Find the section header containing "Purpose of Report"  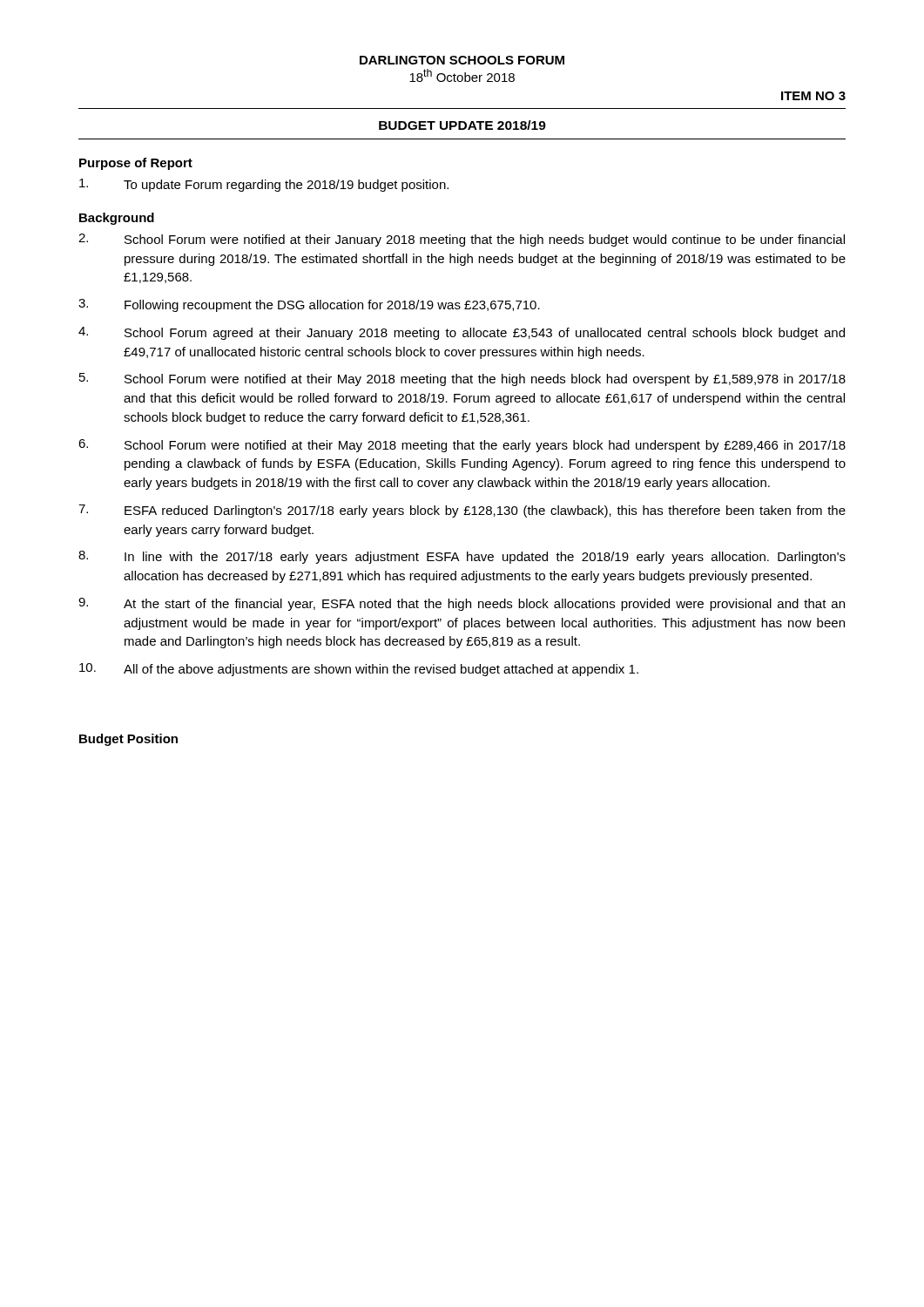point(135,163)
